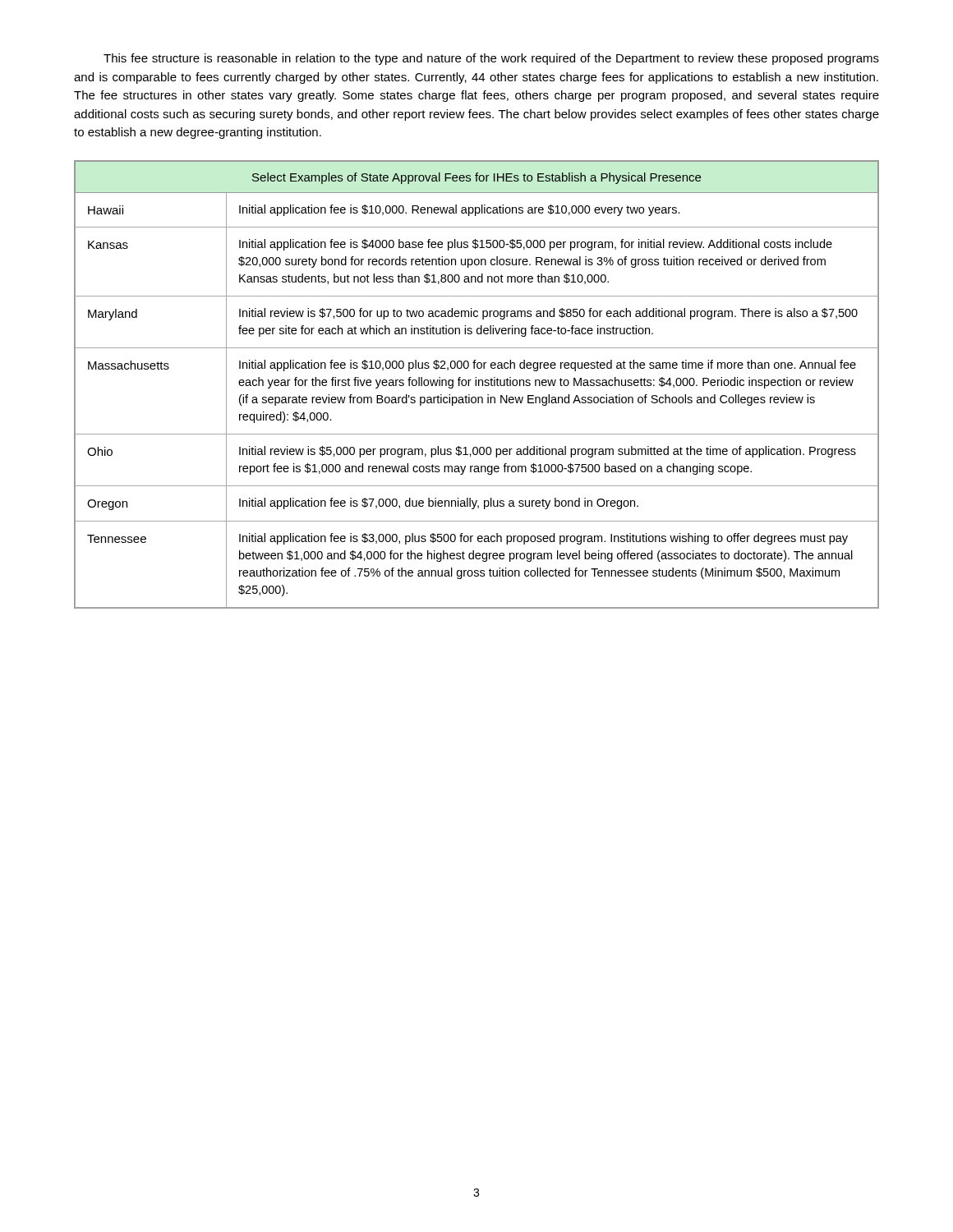
Task: Click on the table containing "Initial review is"
Action: tap(476, 384)
